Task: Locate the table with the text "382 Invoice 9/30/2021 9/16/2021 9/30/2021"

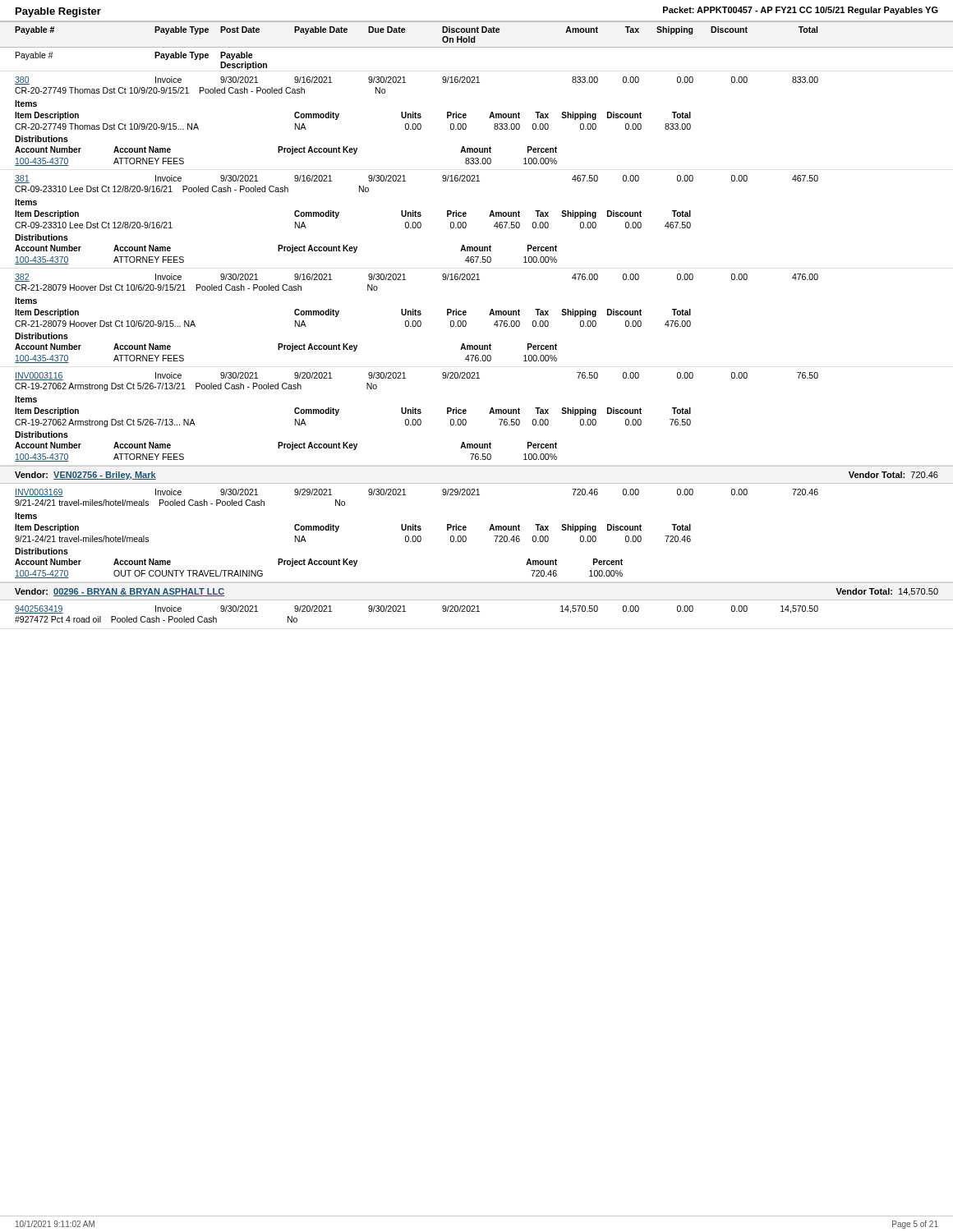Action: point(476,318)
